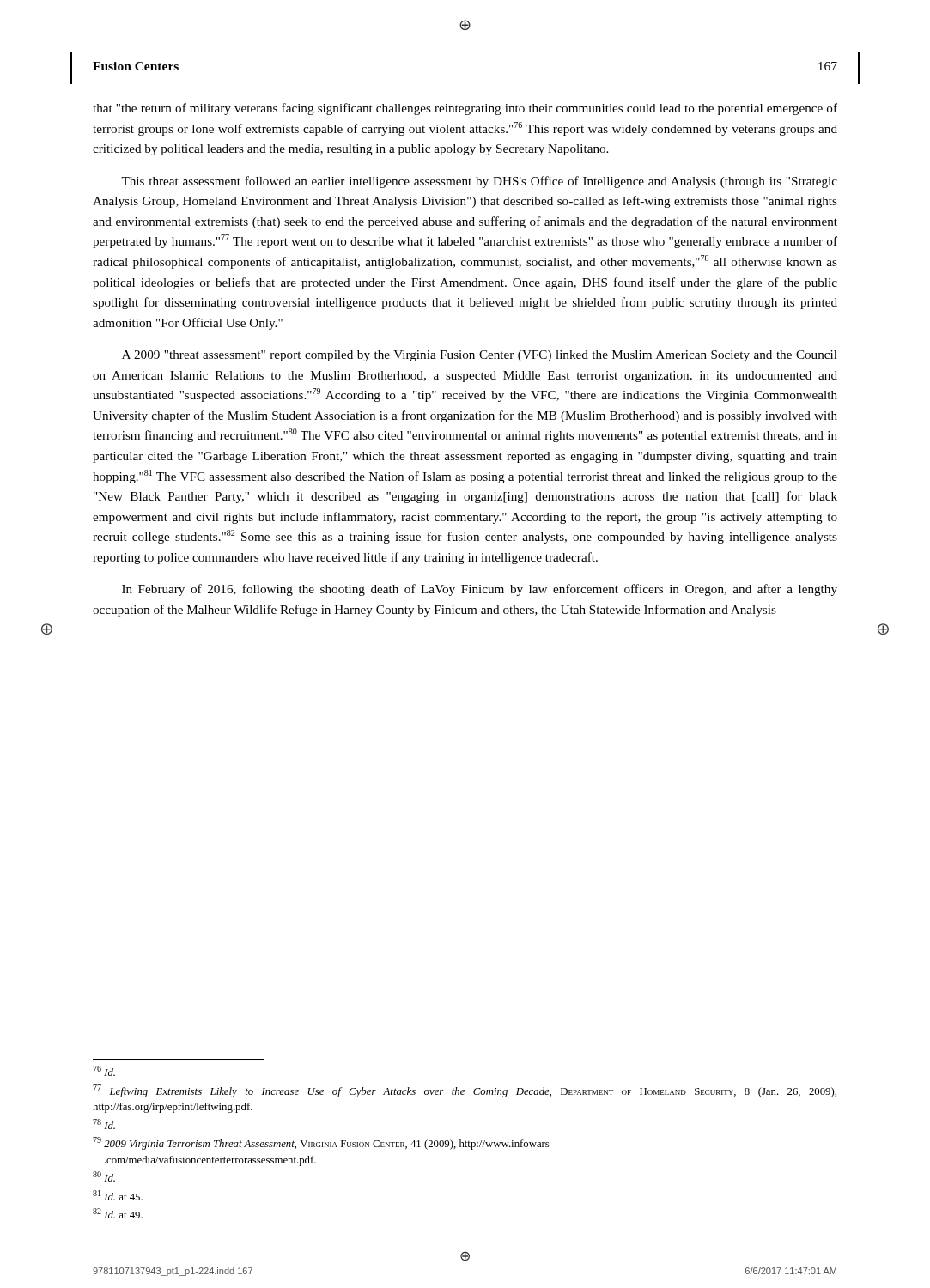Screen dimensions: 1288x930
Task: Click on the element starting "A 2009 "threat assessment" report"
Action: (465, 456)
